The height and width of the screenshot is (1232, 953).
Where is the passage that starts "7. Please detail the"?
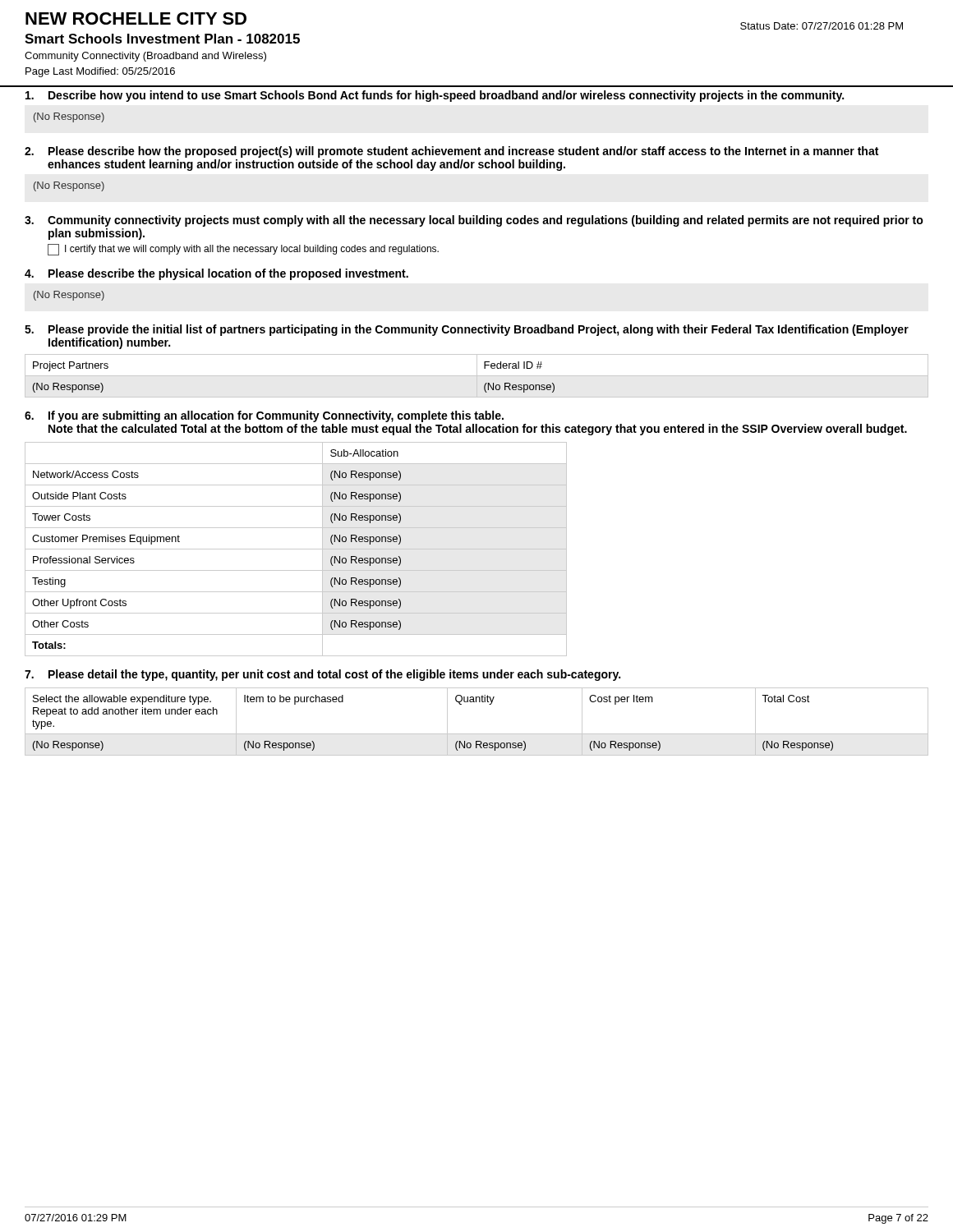476,674
